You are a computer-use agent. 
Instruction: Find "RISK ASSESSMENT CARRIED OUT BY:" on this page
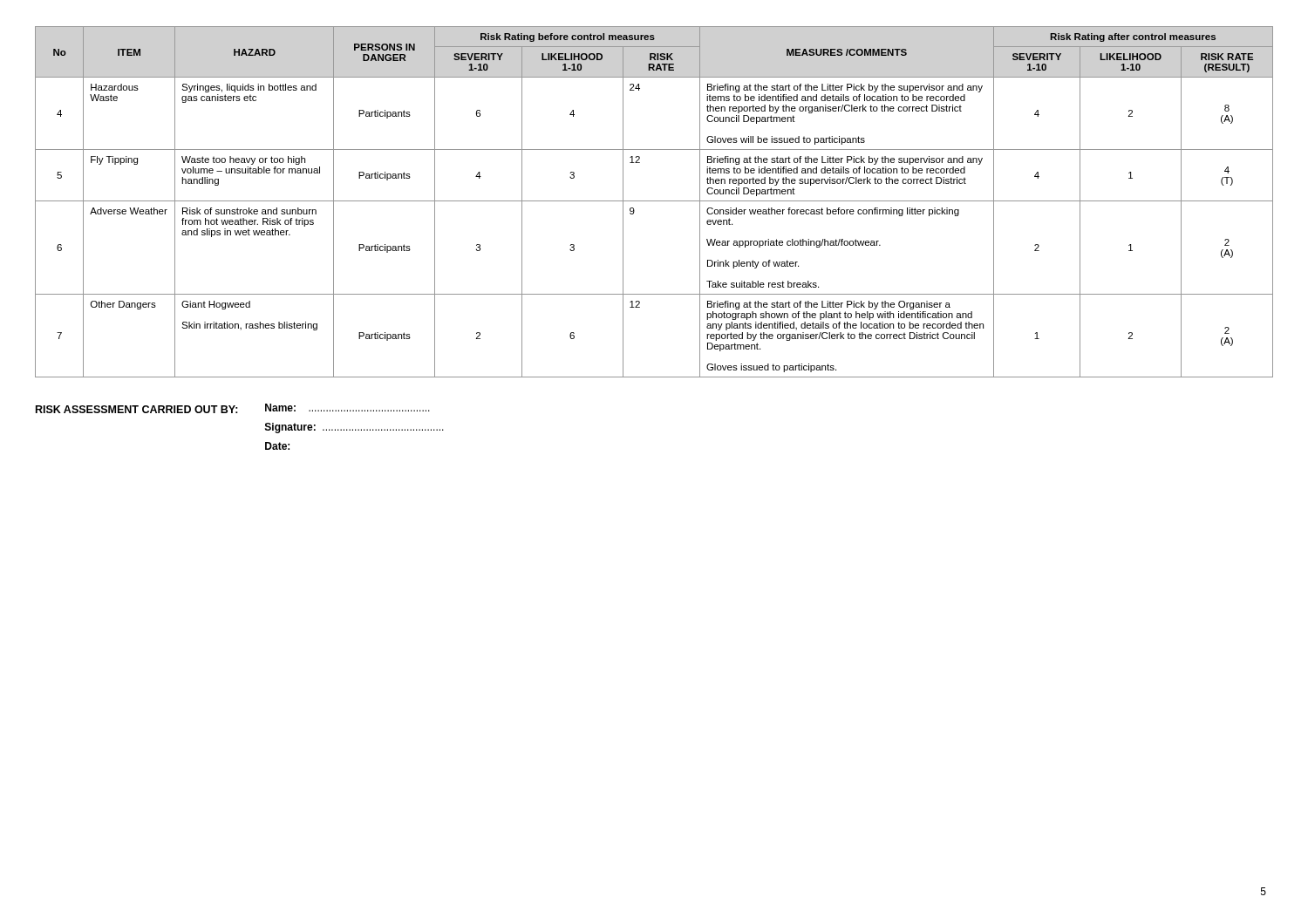[137, 410]
